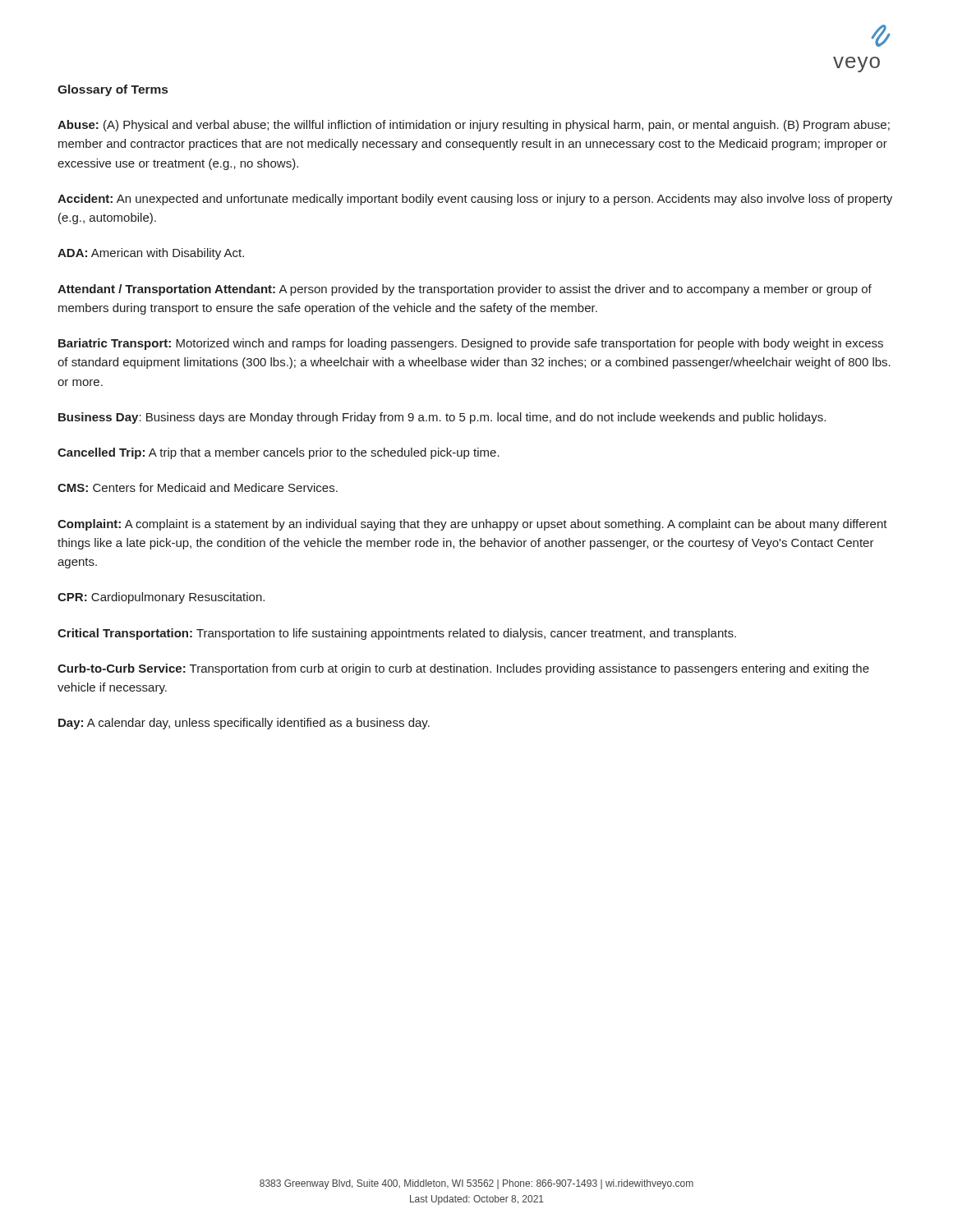Find the logo

[x=869, y=50]
